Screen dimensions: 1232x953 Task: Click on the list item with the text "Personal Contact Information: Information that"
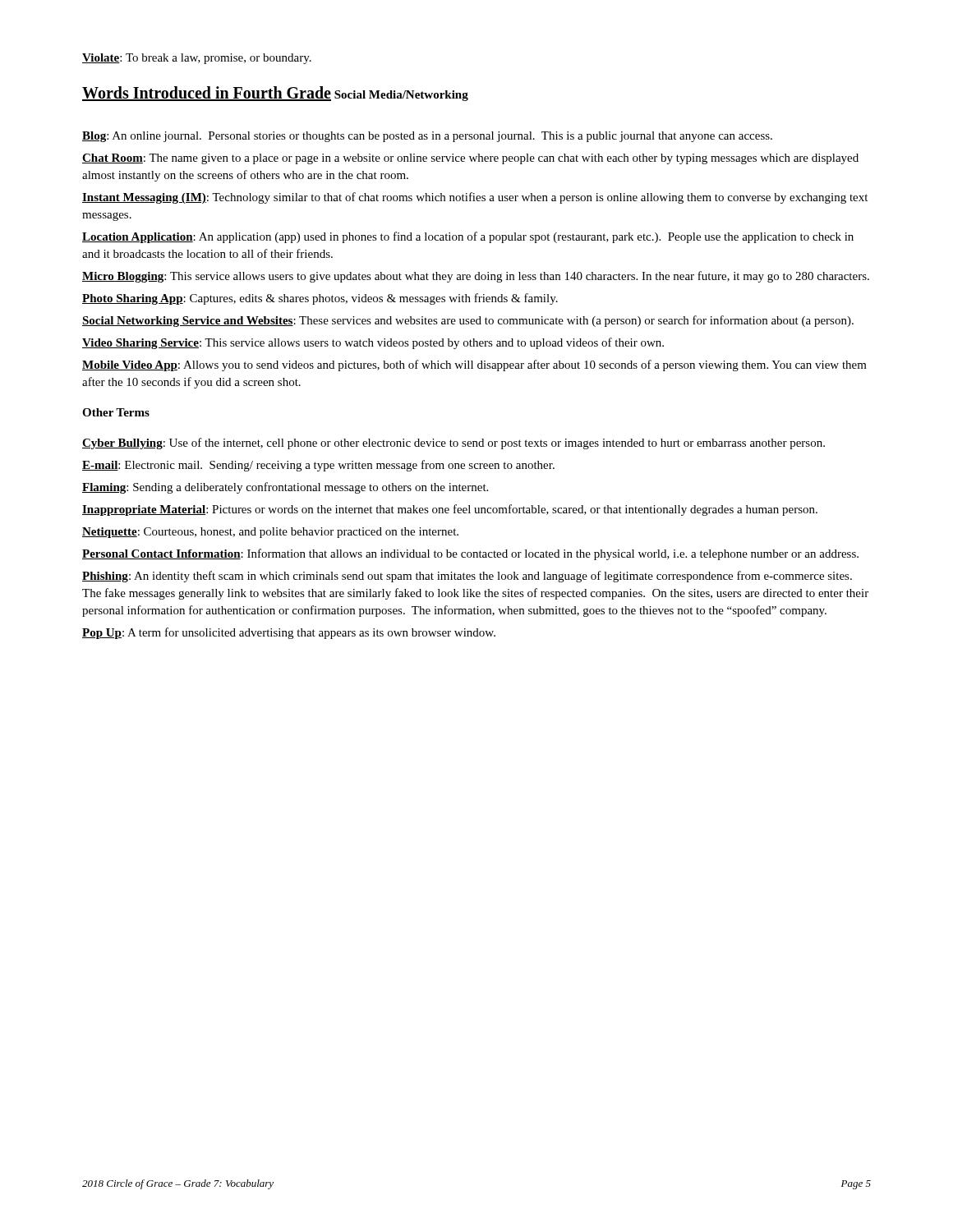pos(476,554)
